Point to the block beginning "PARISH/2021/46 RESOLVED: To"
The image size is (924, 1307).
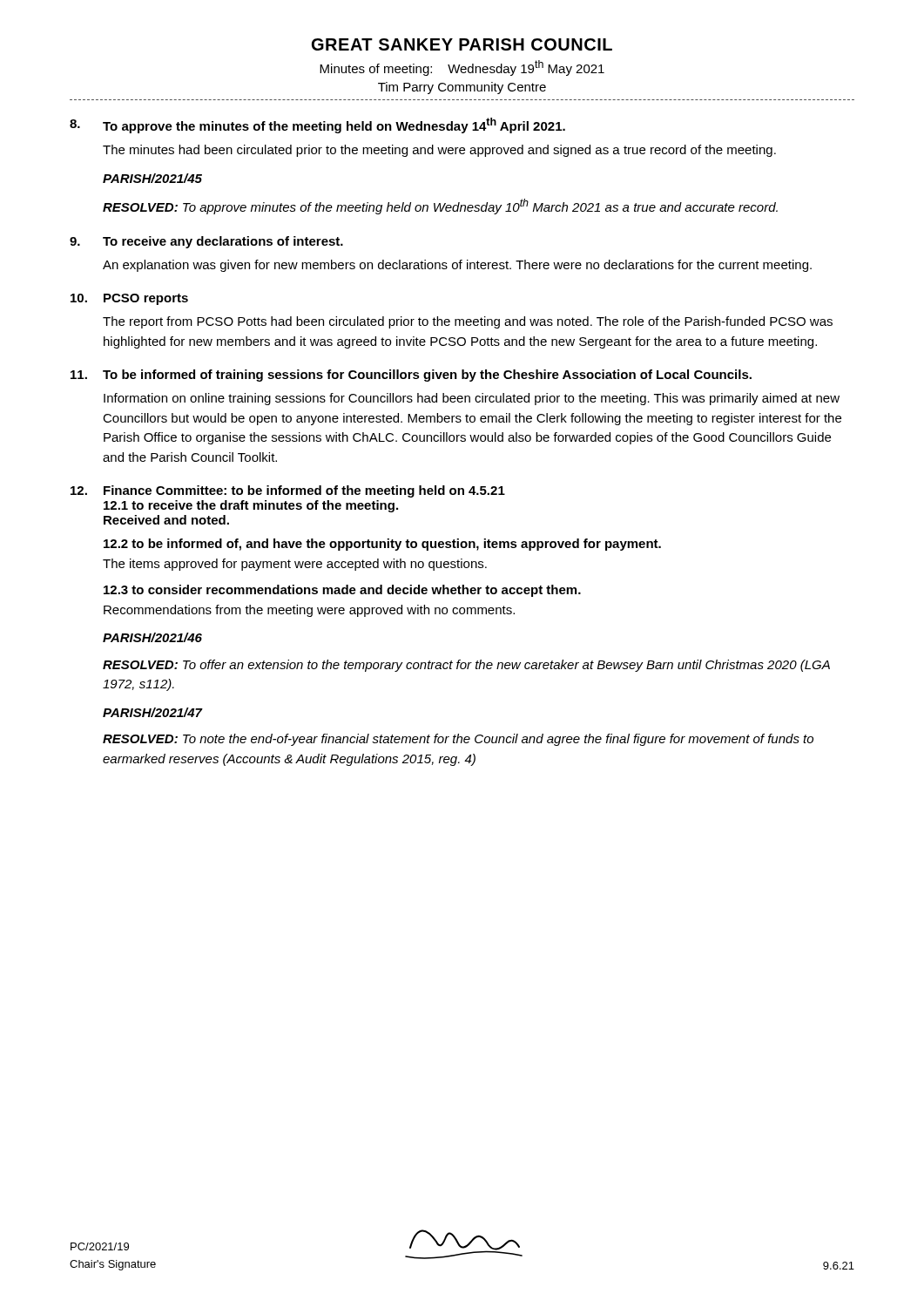coord(479,661)
